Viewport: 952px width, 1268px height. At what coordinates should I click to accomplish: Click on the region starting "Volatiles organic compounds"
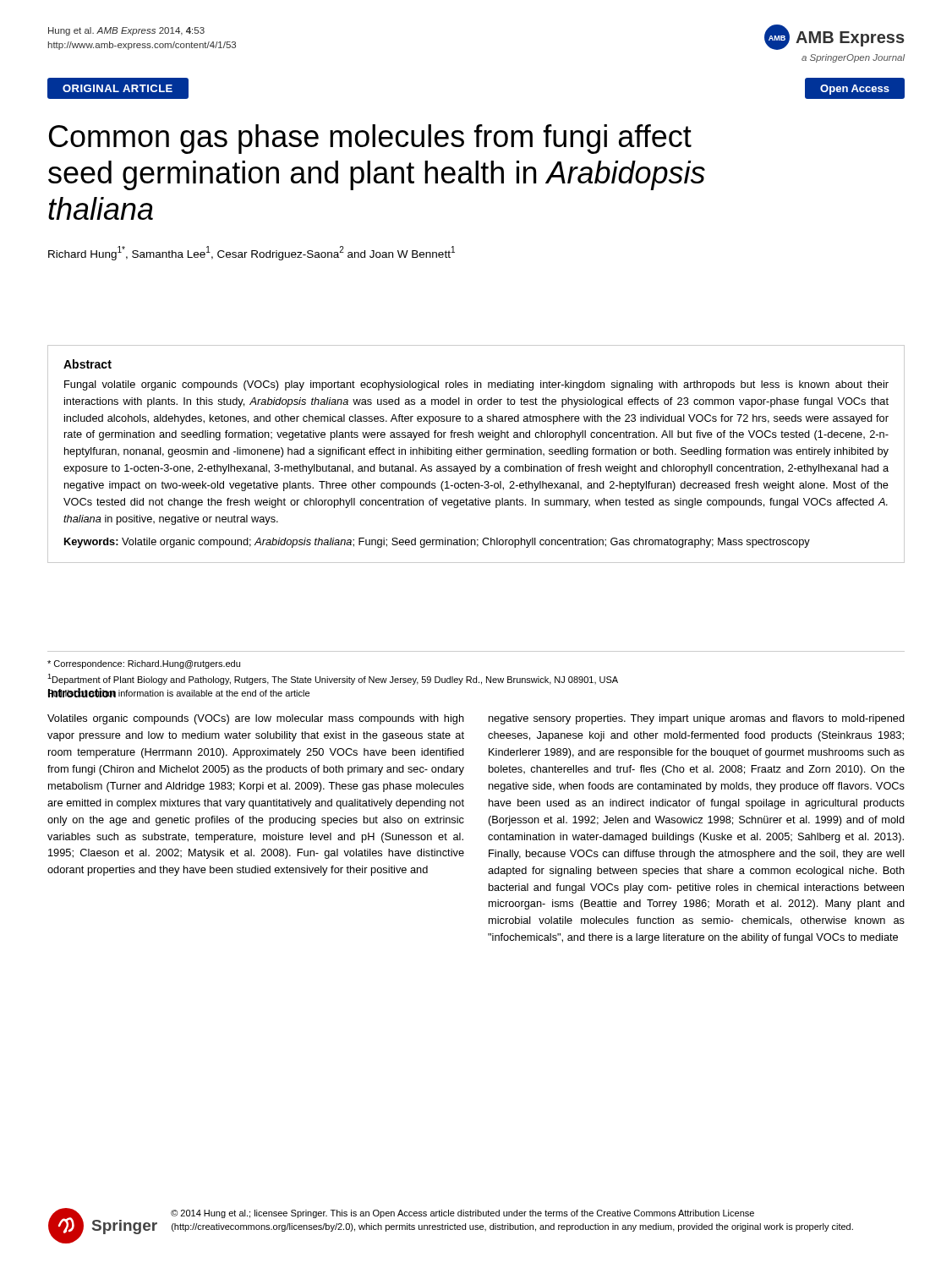(256, 794)
